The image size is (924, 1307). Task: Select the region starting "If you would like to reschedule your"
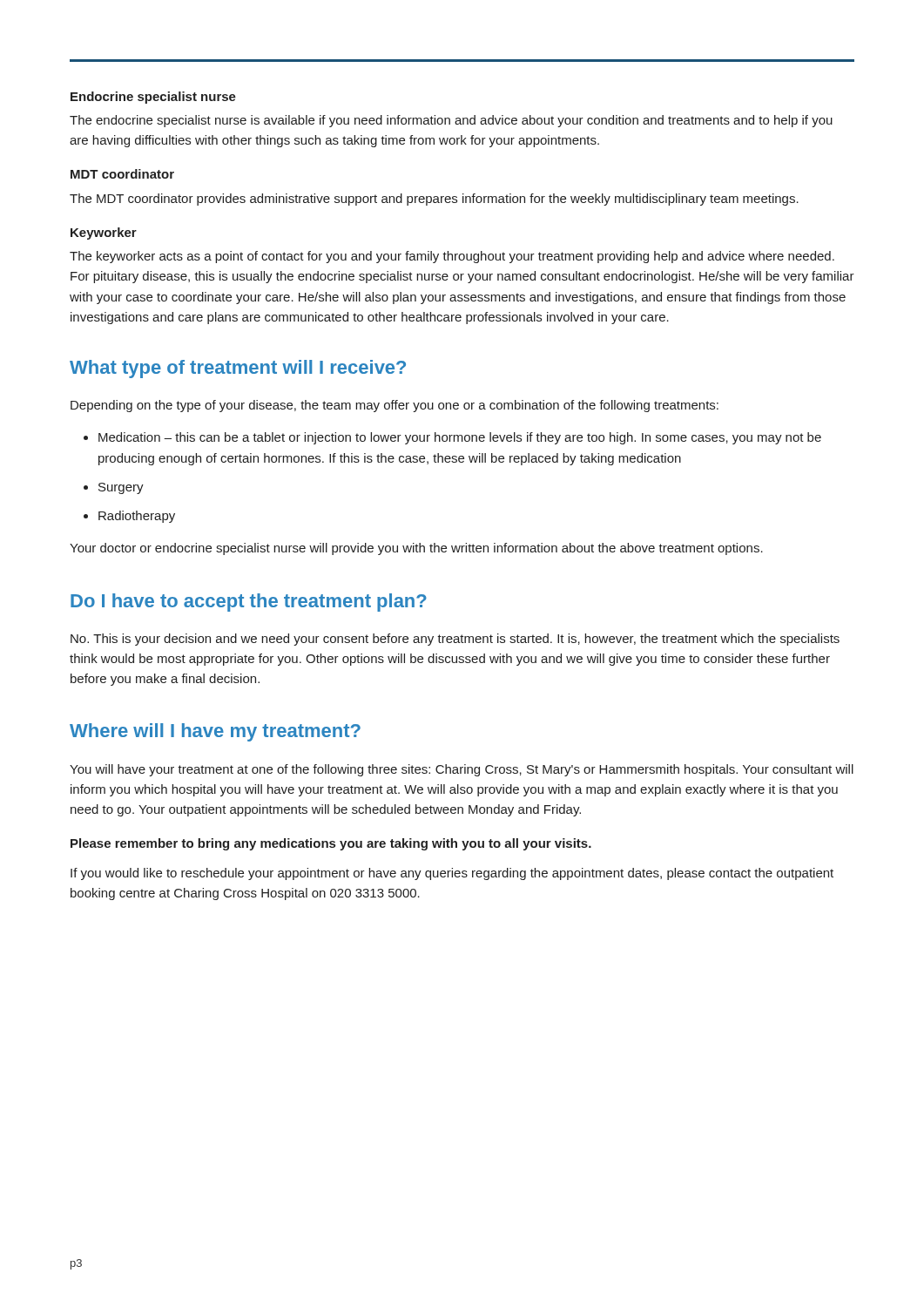pos(462,882)
